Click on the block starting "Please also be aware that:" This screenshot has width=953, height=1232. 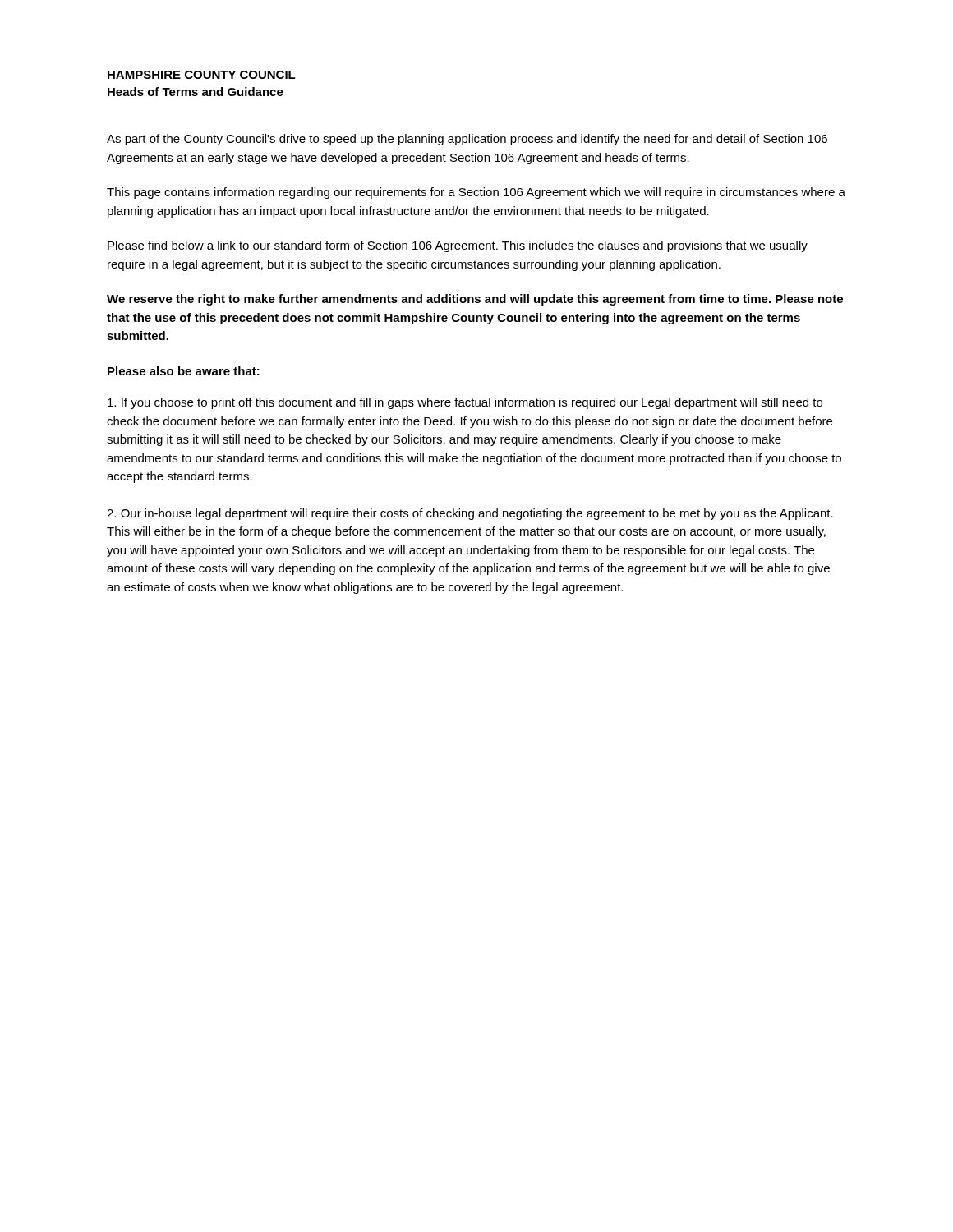pos(184,371)
